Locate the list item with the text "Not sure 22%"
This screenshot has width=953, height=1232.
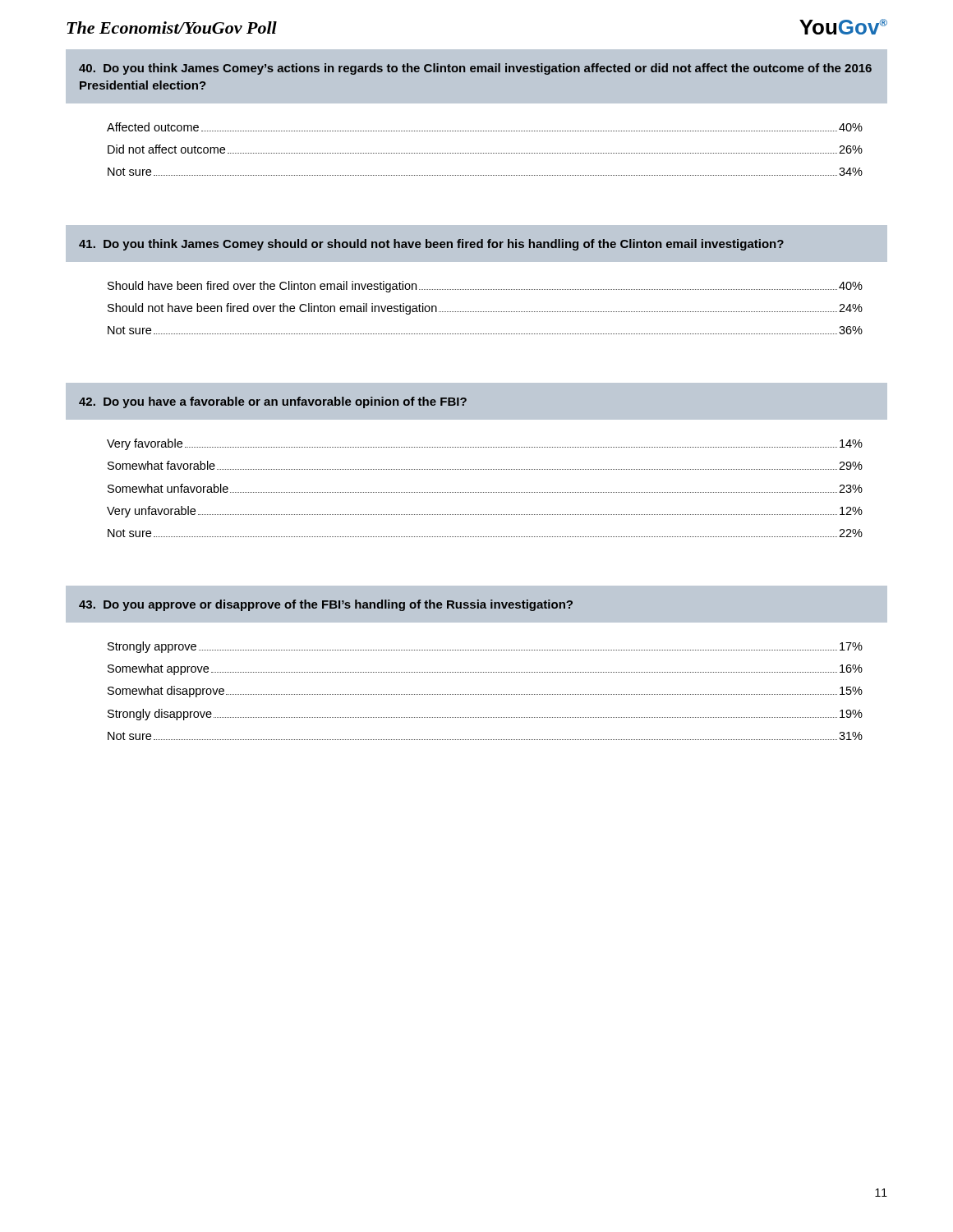(x=485, y=533)
